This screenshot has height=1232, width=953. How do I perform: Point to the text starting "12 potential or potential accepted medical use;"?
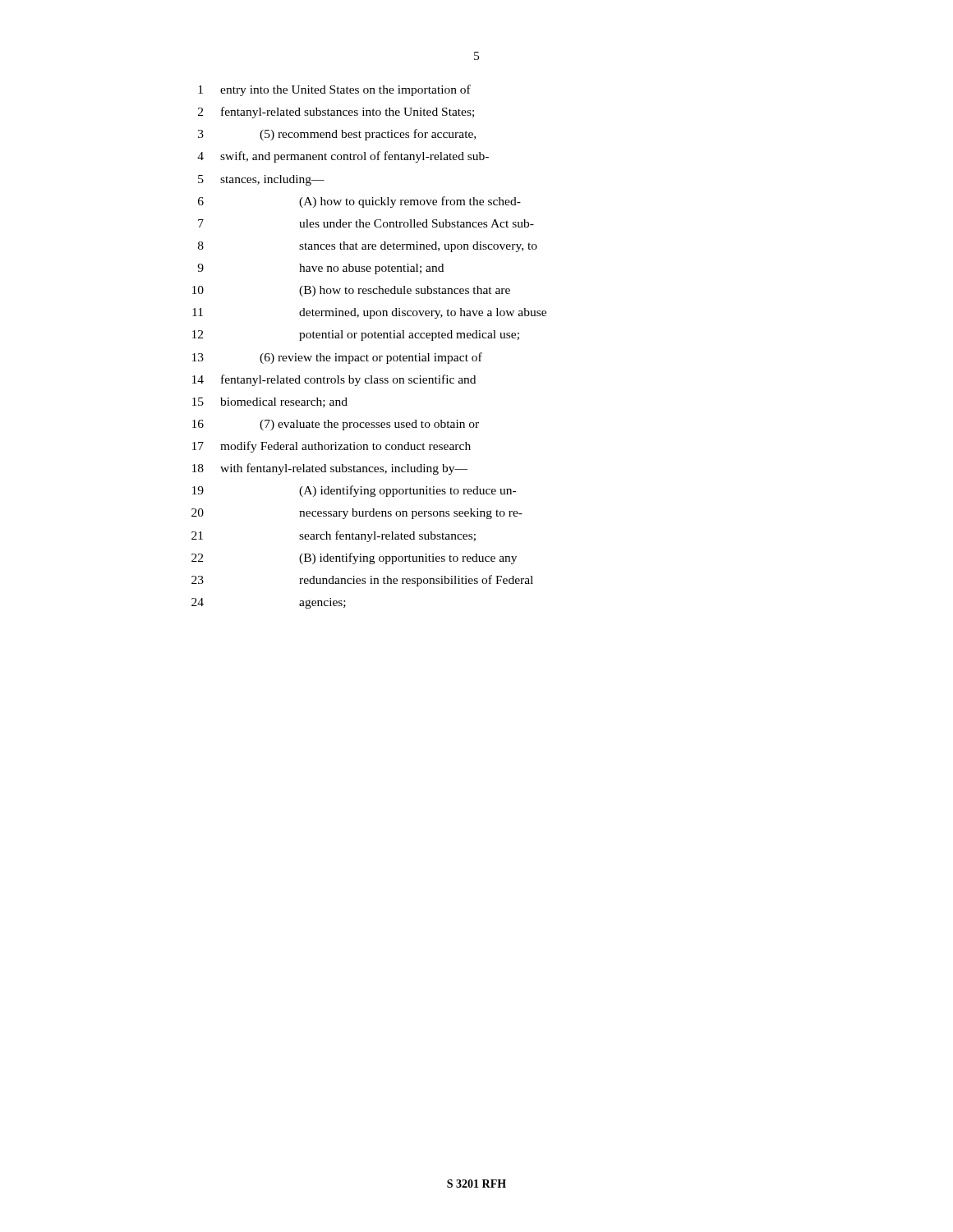[x=493, y=334]
